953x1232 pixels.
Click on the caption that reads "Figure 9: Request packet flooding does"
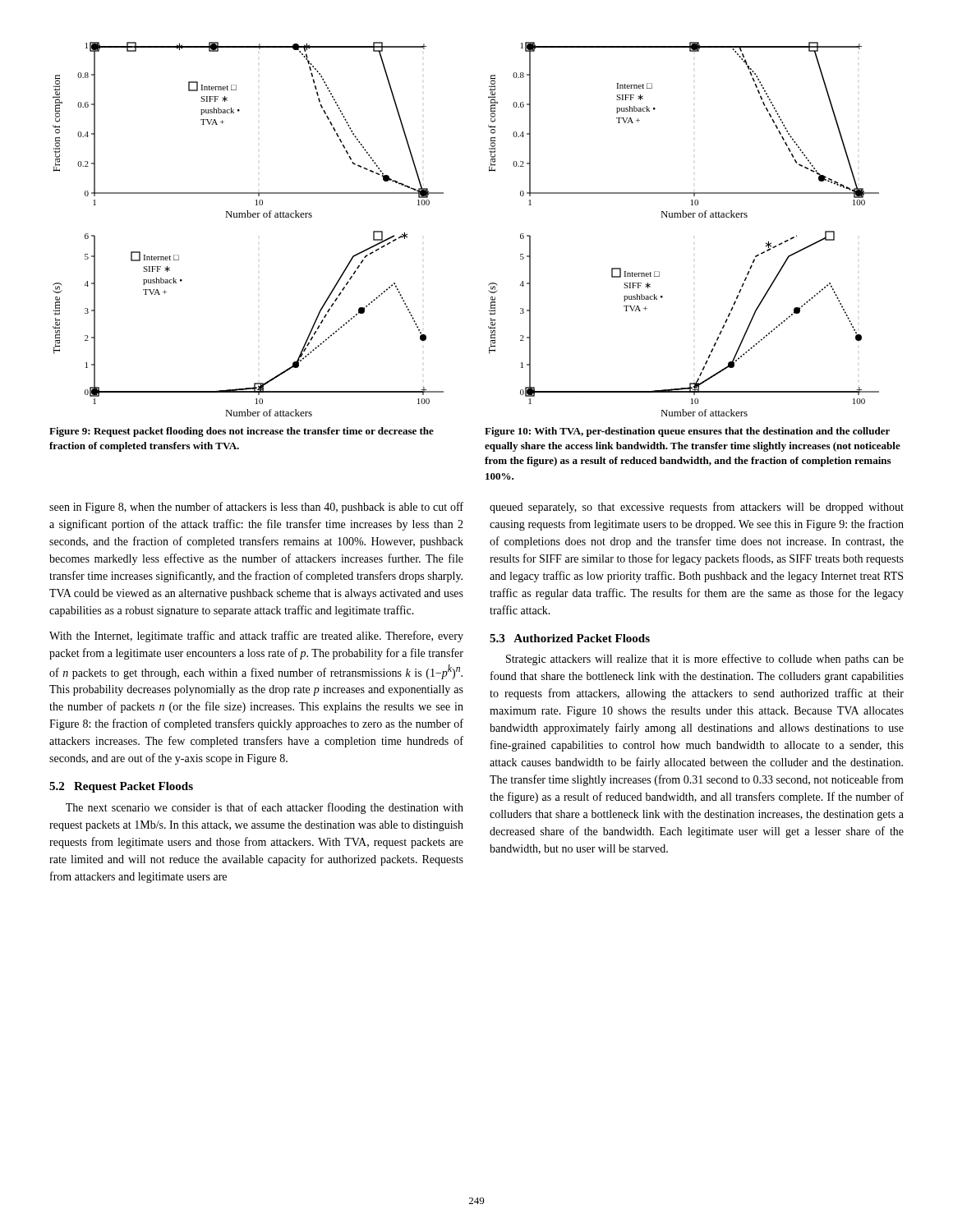point(241,438)
